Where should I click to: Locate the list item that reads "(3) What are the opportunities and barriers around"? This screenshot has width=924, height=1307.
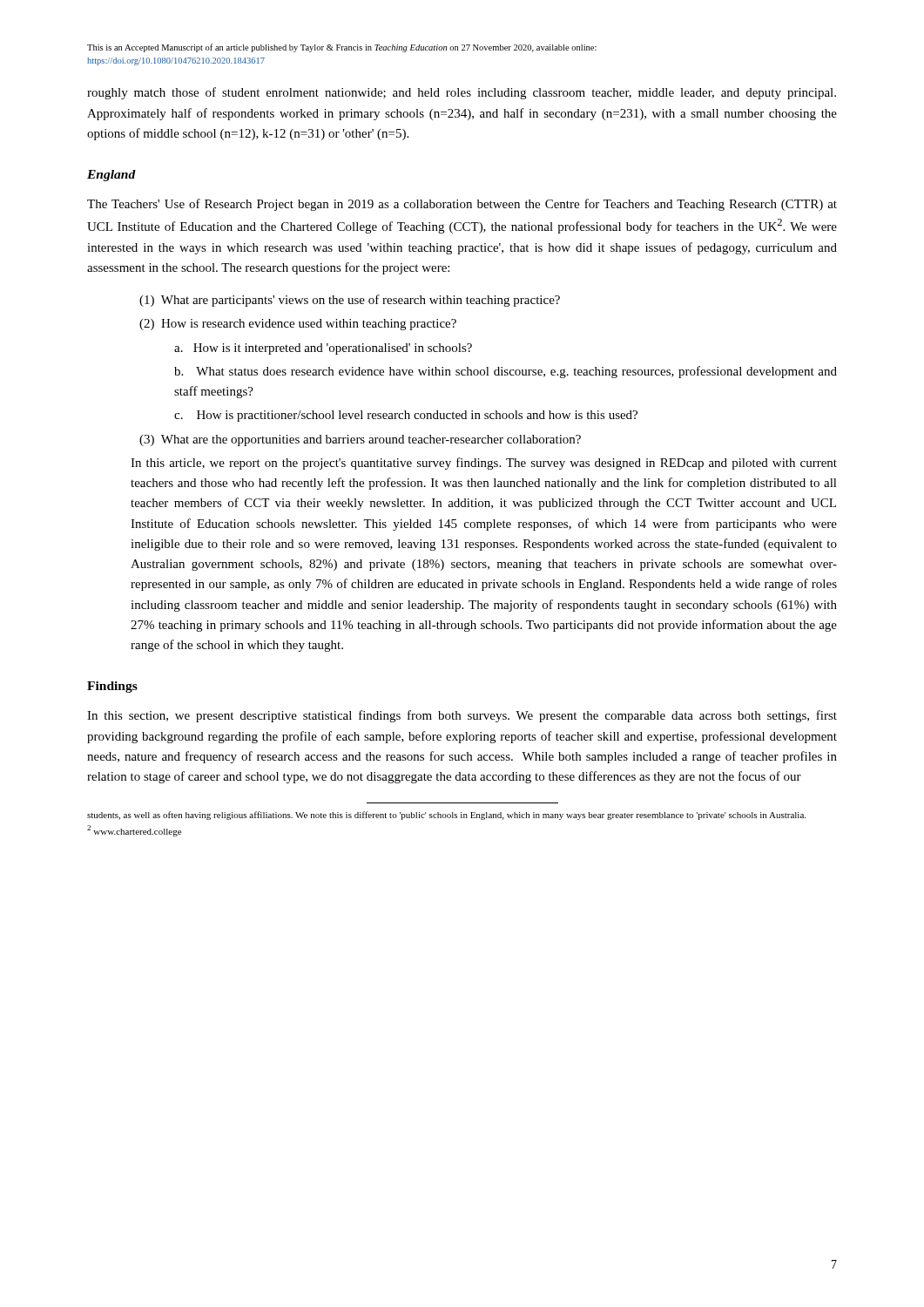pos(360,439)
